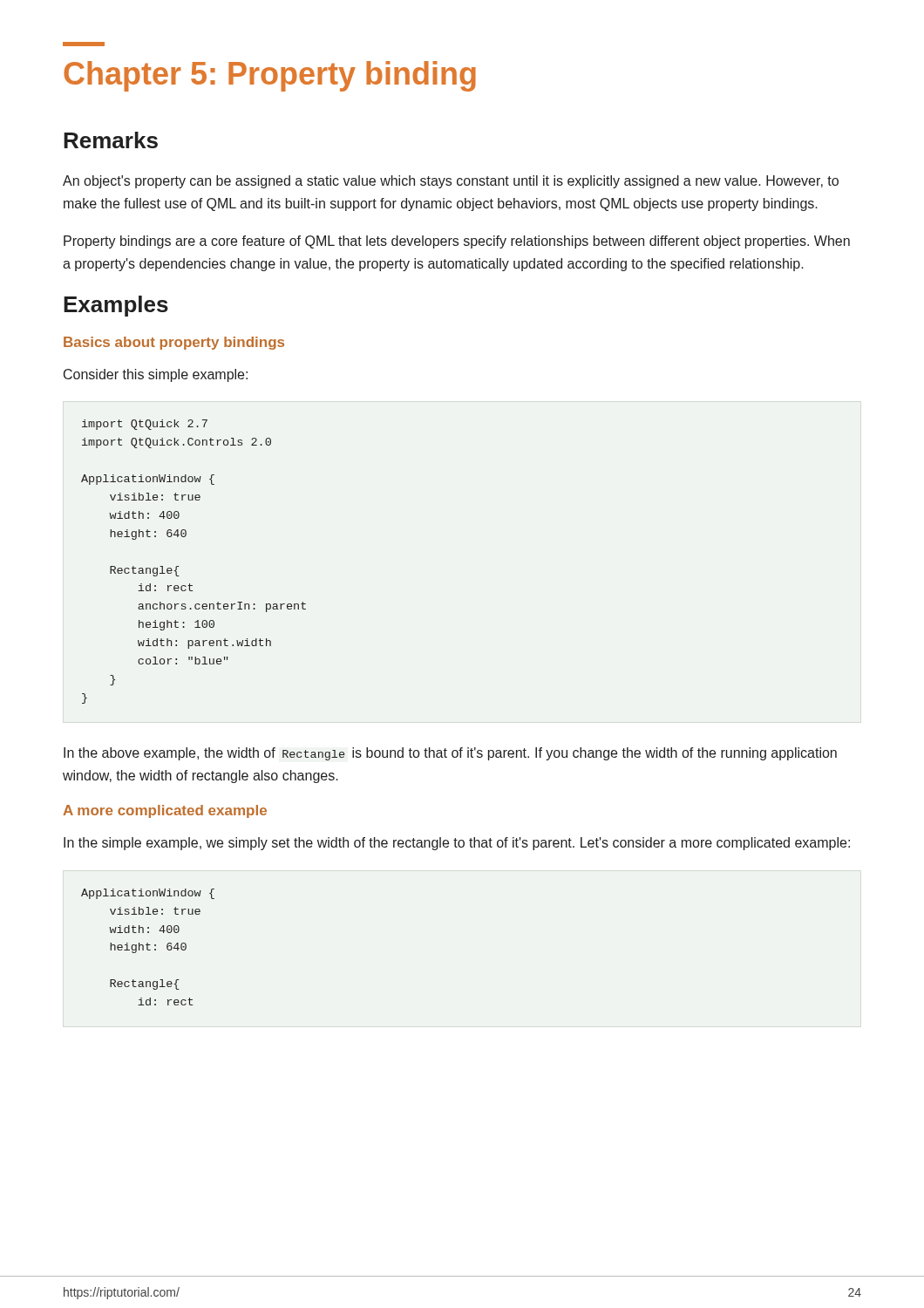Select the text that reads "Consider this simple example:"
The image size is (924, 1308).
(156, 375)
